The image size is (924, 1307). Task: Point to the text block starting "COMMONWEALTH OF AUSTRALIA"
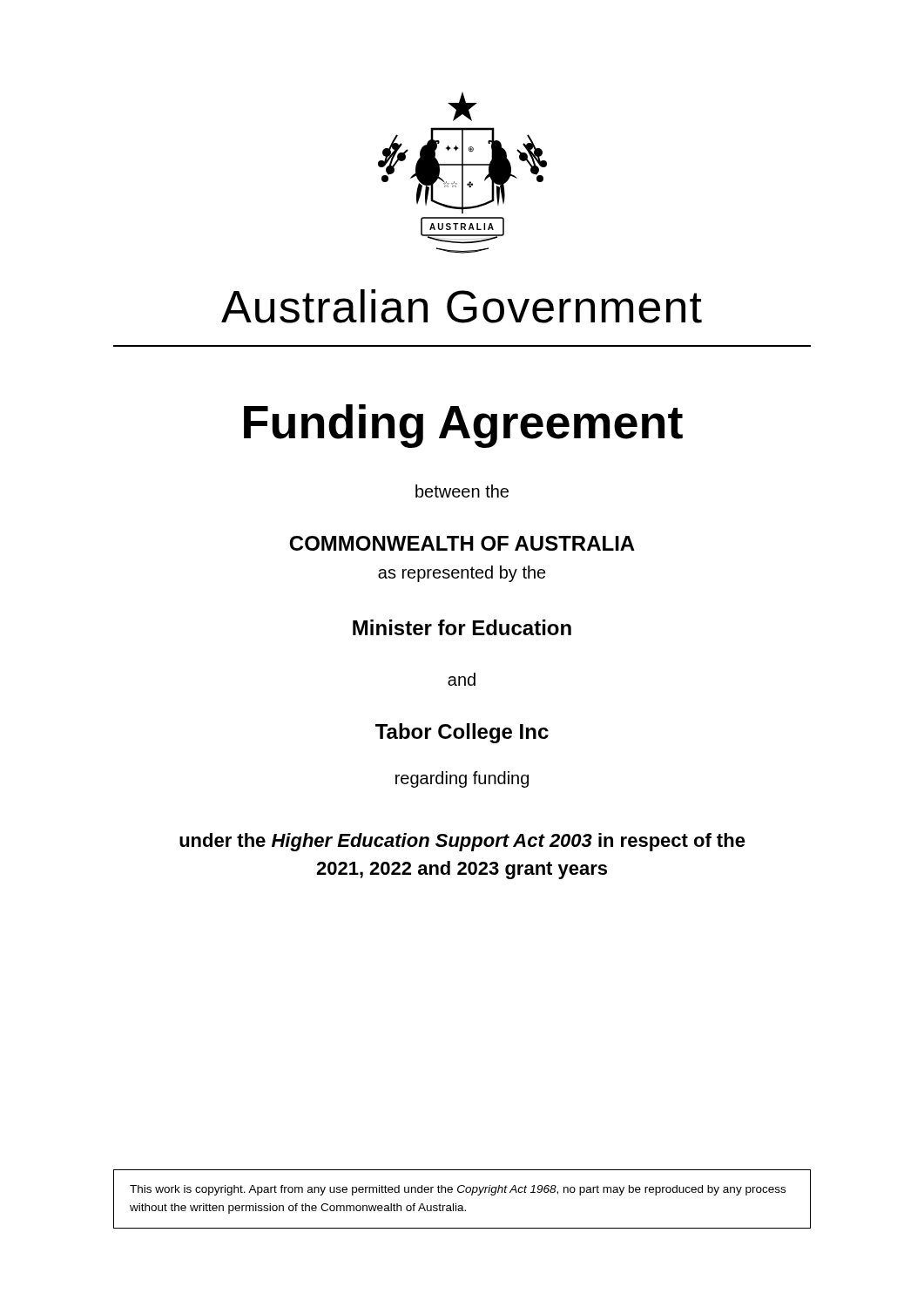point(462,543)
